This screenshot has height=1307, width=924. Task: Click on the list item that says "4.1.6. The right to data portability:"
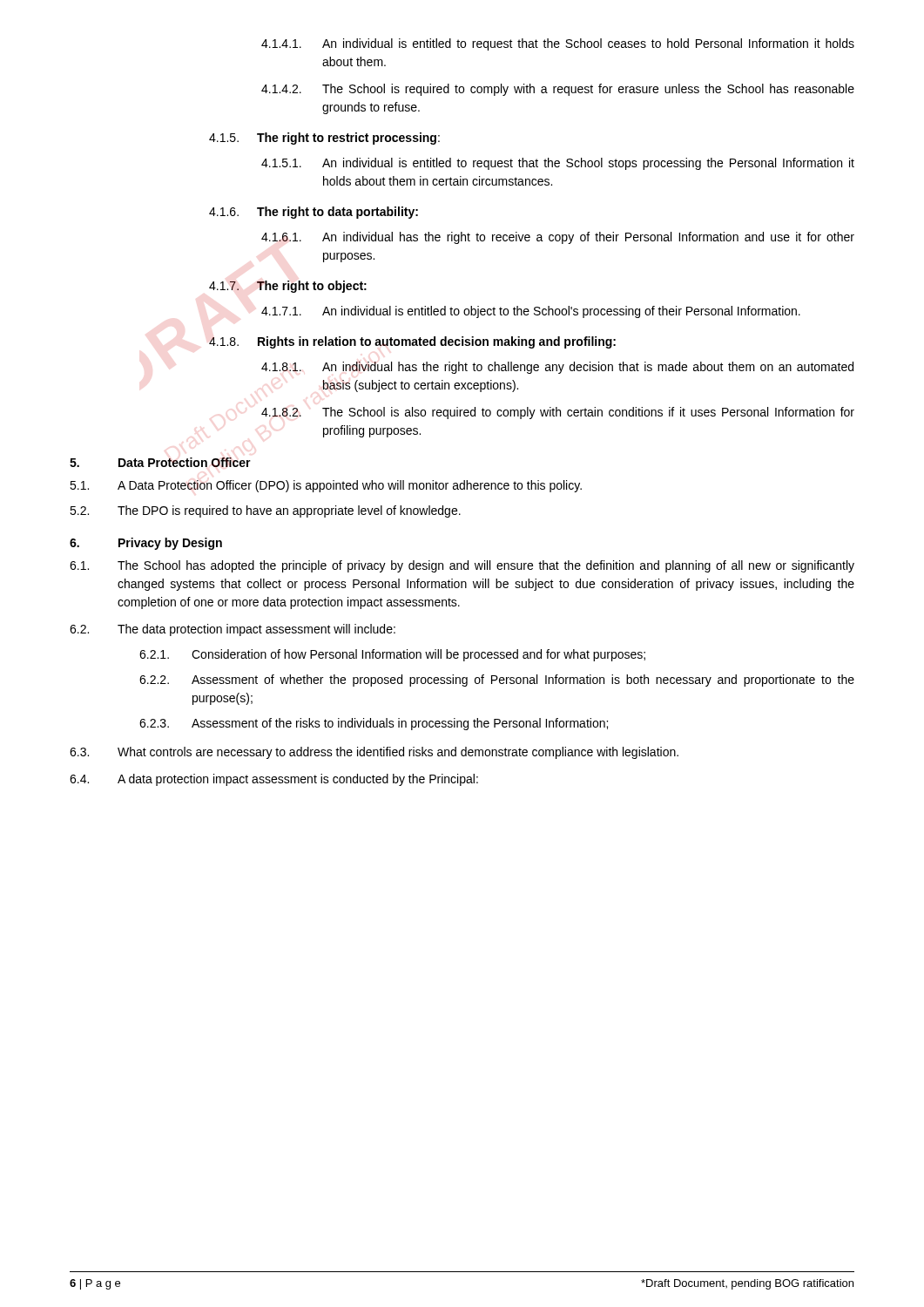[314, 213]
